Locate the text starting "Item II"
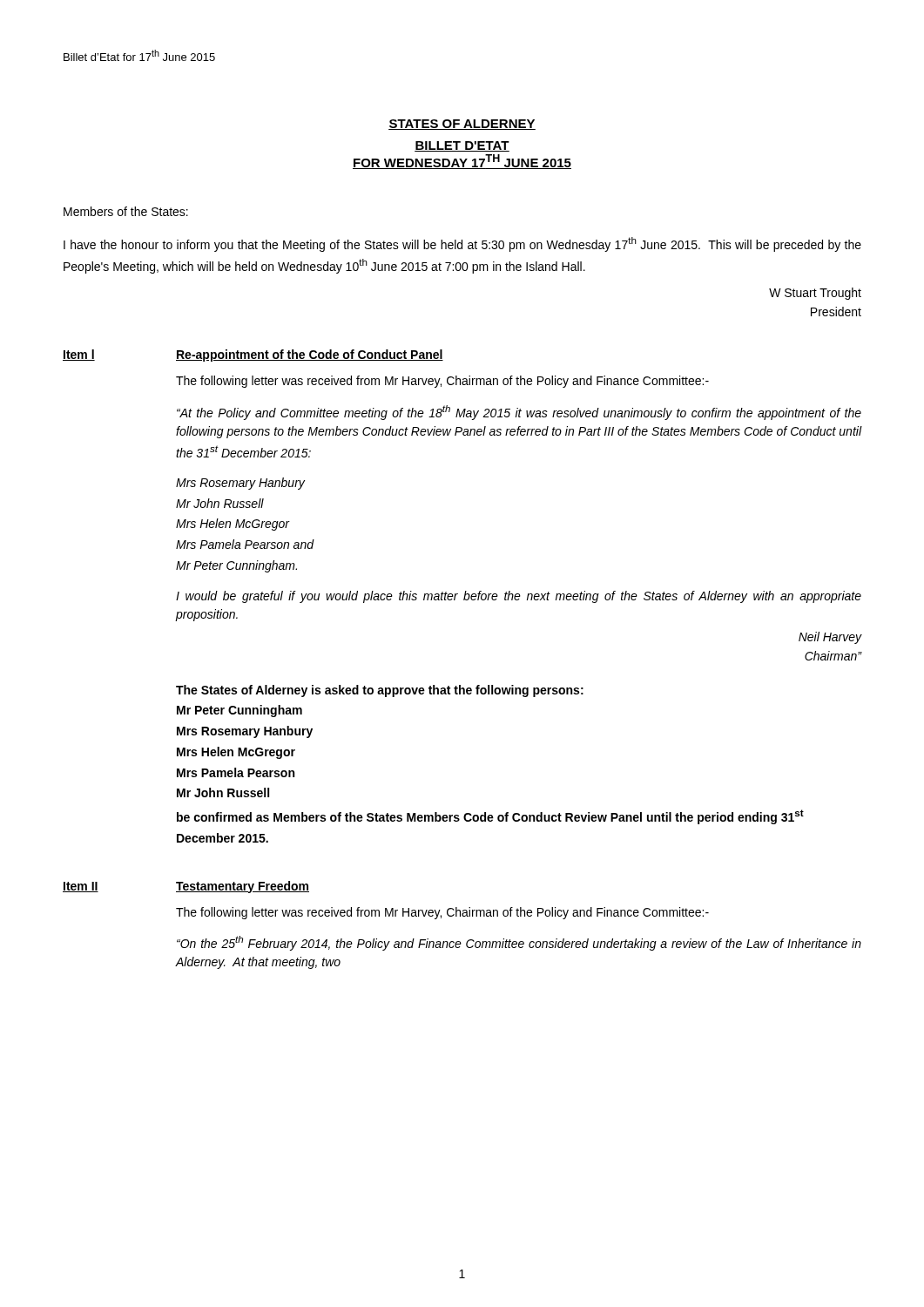 tap(80, 886)
